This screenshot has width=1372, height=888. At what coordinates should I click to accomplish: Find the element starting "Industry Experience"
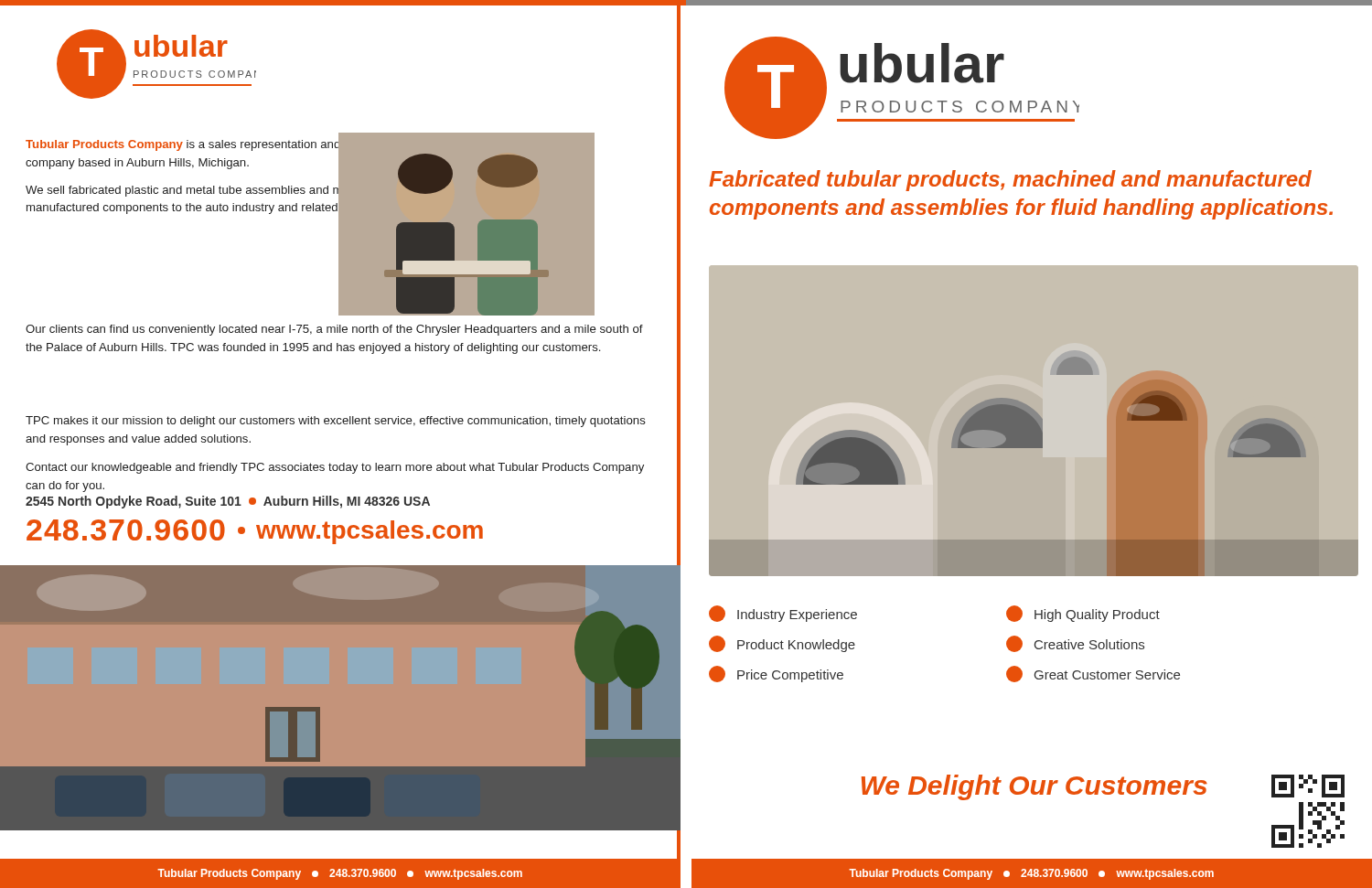(x=783, y=614)
